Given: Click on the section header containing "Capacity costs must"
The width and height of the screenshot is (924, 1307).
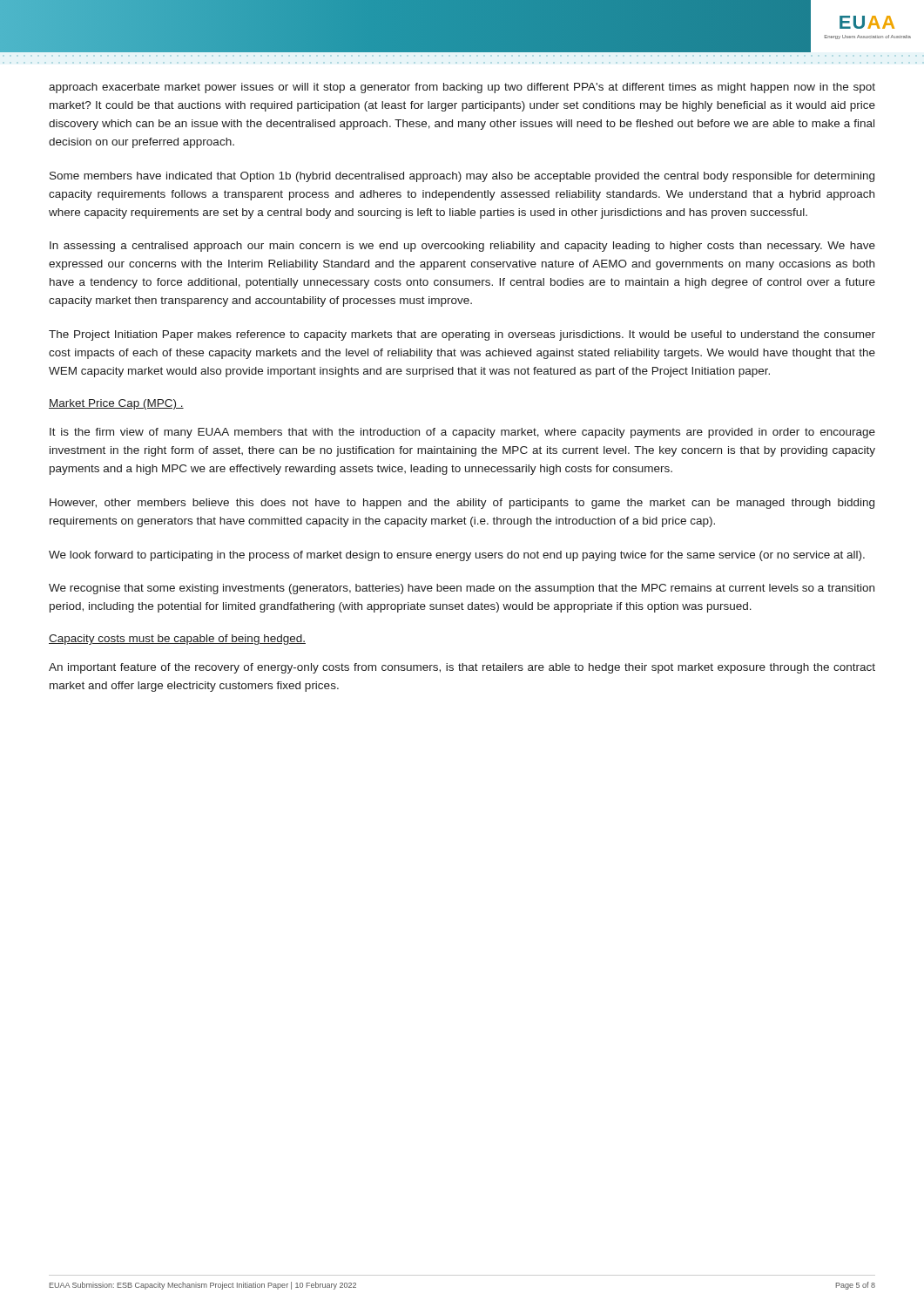Looking at the screenshot, I should point(177,638).
